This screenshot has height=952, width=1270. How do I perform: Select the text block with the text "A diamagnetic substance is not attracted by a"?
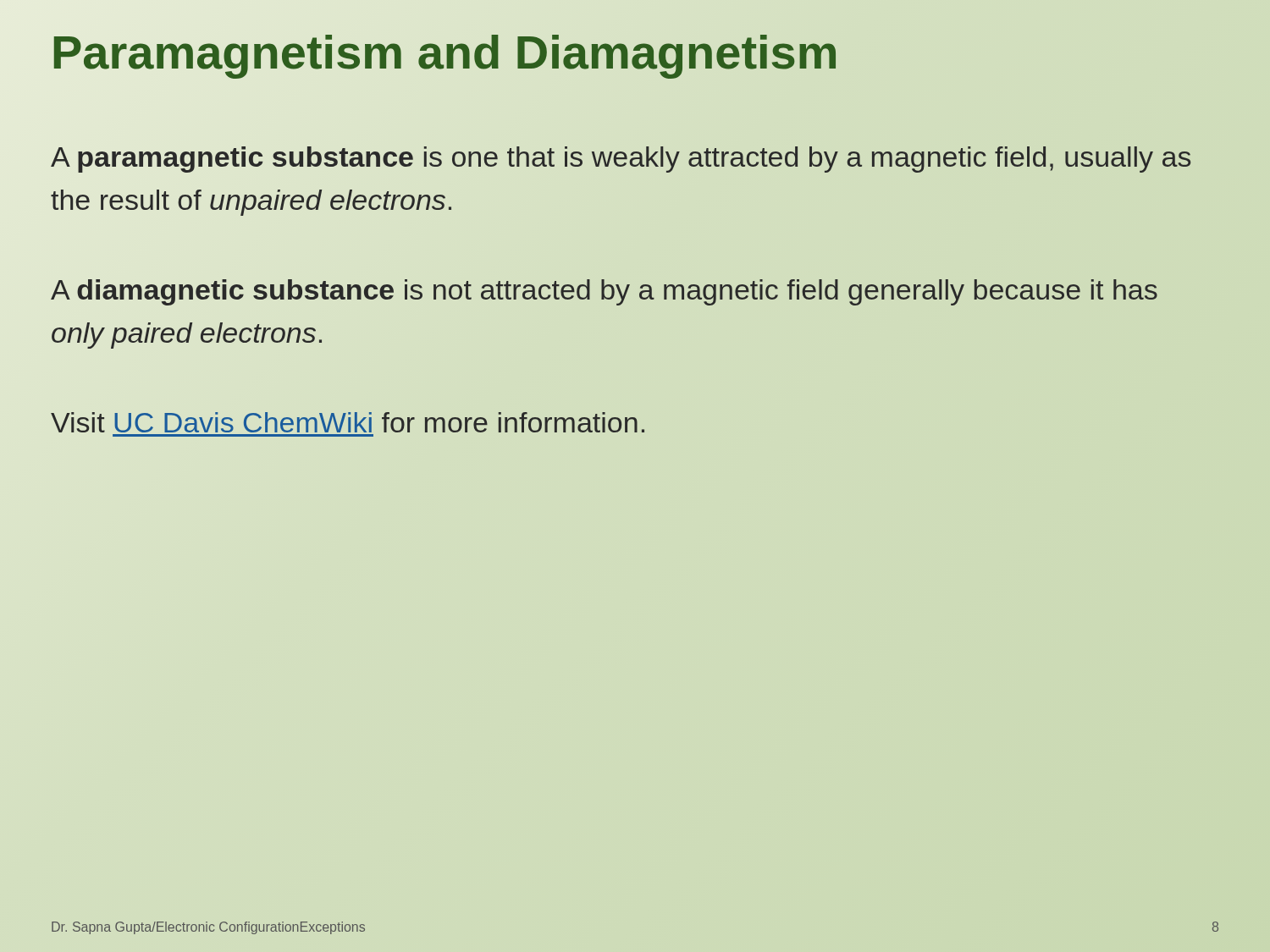604,311
